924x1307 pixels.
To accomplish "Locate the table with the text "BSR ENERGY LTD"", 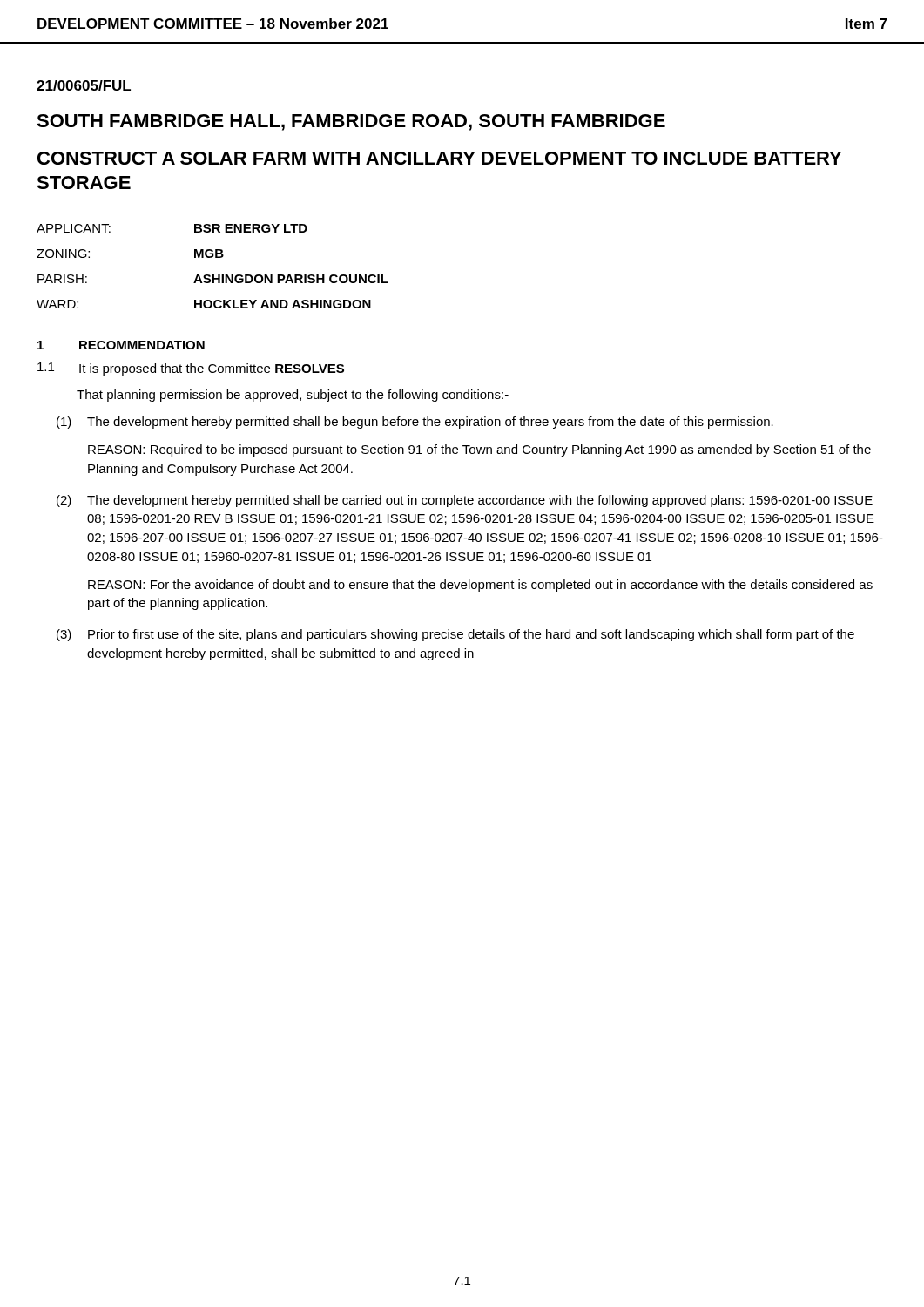I will [462, 266].
